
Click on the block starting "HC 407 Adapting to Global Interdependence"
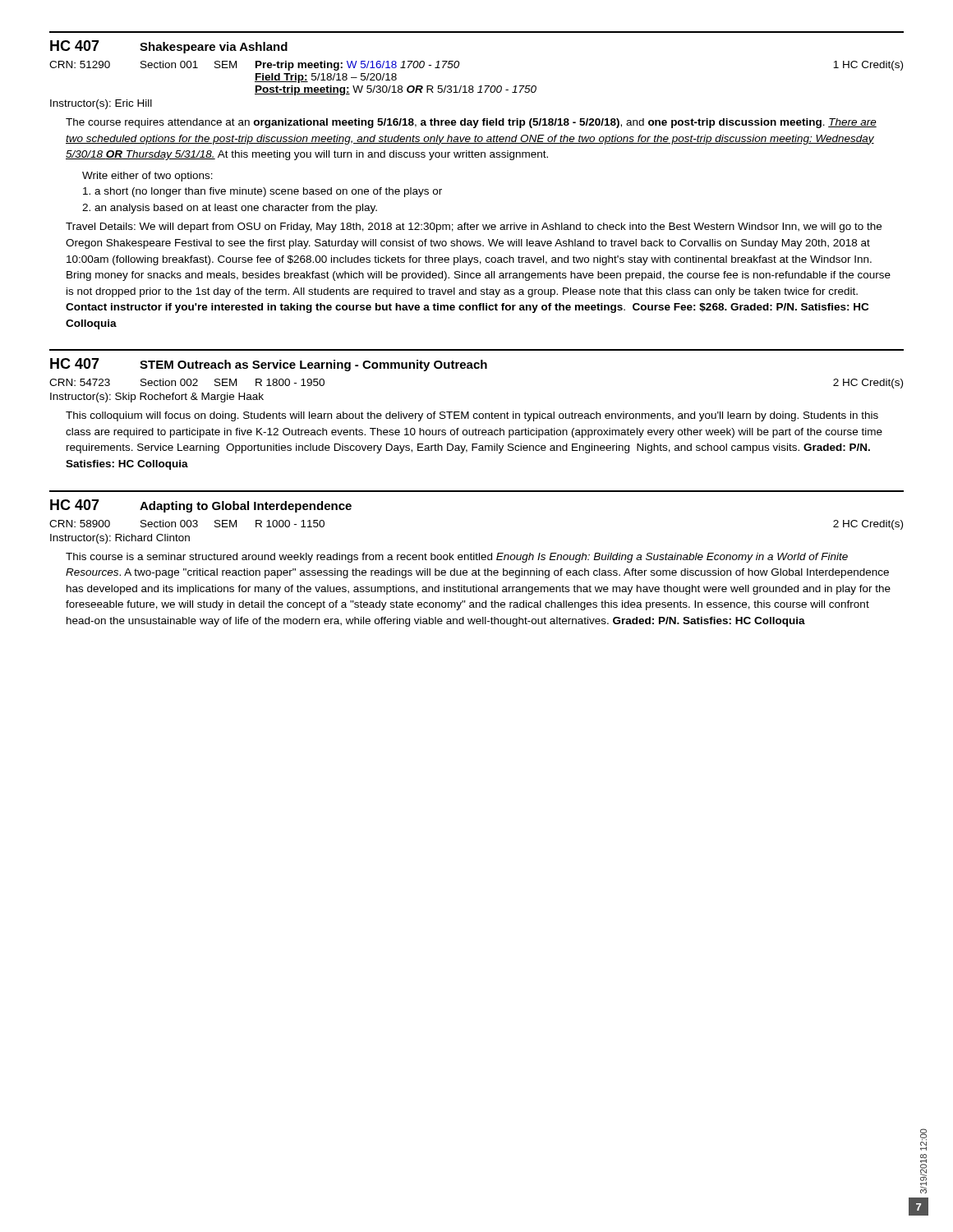(201, 505)
